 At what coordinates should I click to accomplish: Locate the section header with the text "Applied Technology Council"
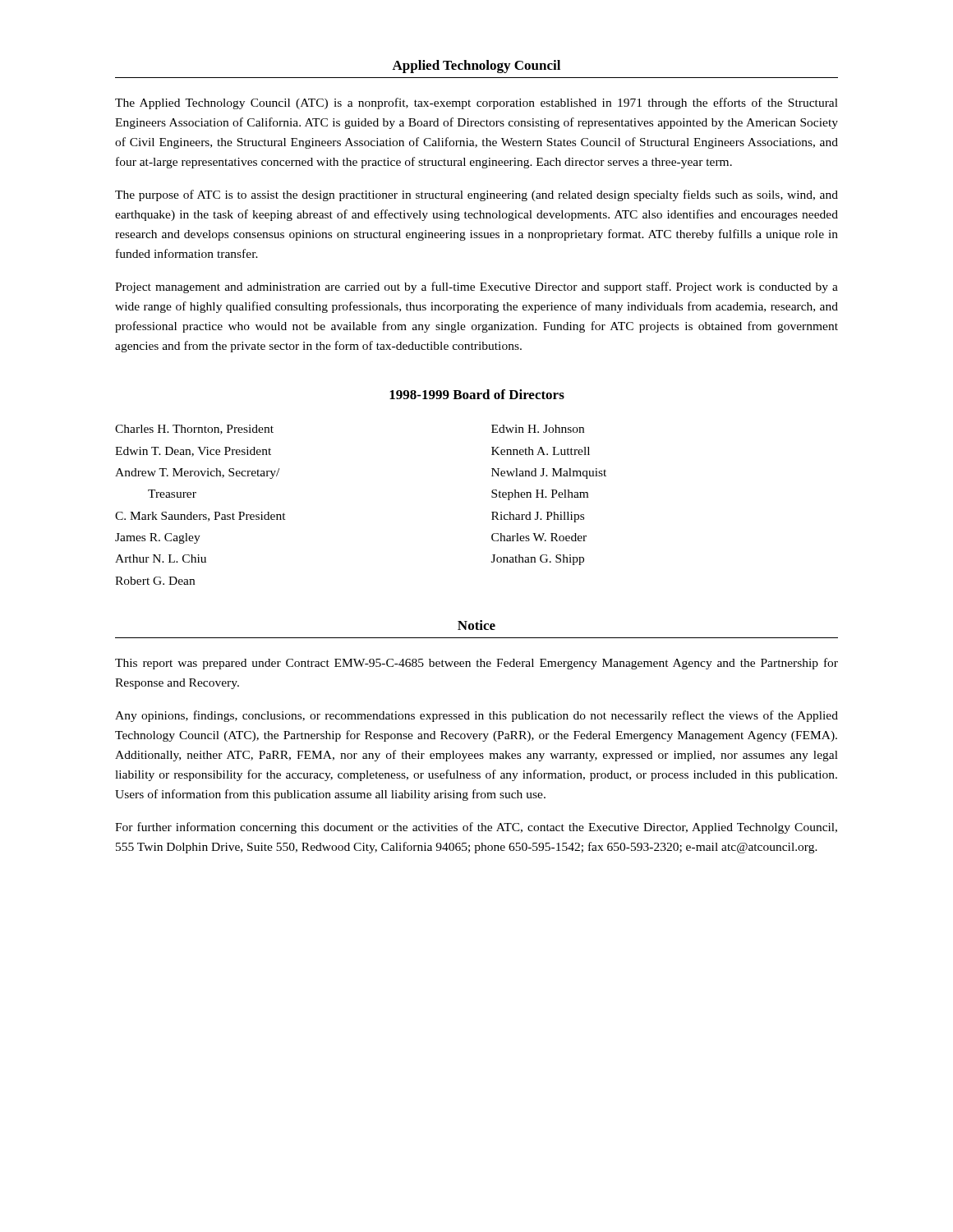coord(476,68)
